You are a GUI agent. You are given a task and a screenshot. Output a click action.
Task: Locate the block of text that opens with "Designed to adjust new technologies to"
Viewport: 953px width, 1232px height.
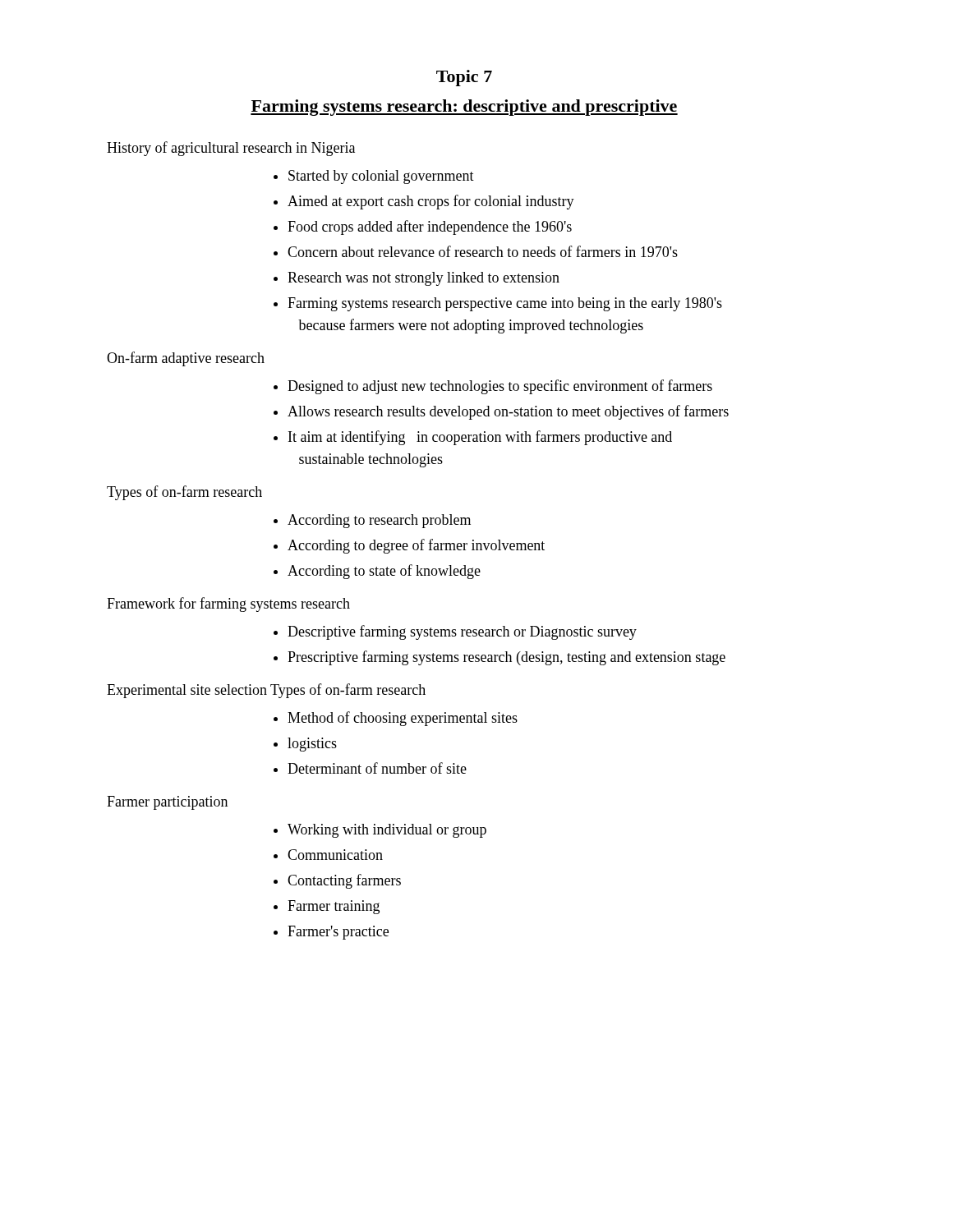500,386
